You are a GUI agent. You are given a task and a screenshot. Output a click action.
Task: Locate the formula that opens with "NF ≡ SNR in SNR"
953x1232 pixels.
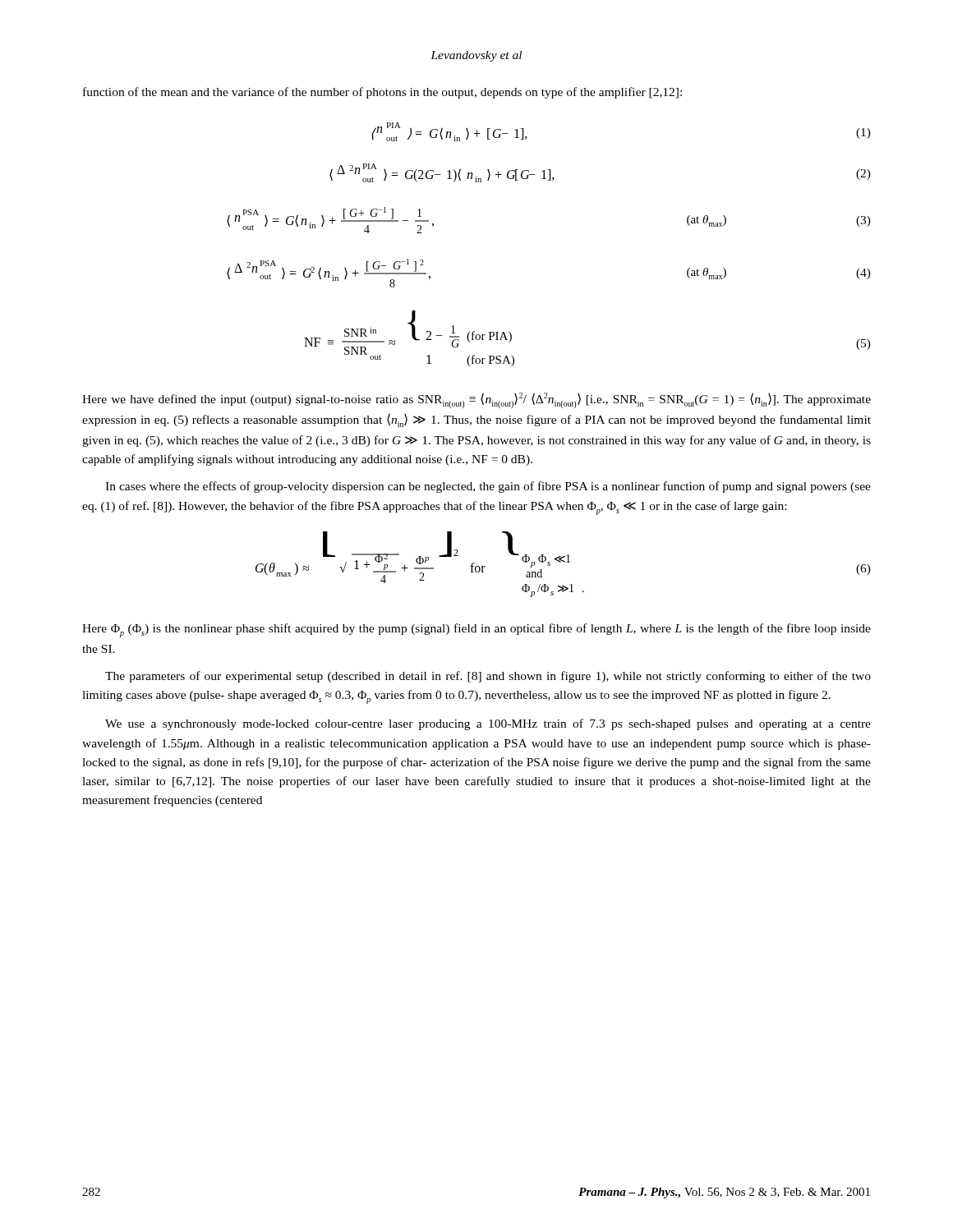[x=476, y=343]
